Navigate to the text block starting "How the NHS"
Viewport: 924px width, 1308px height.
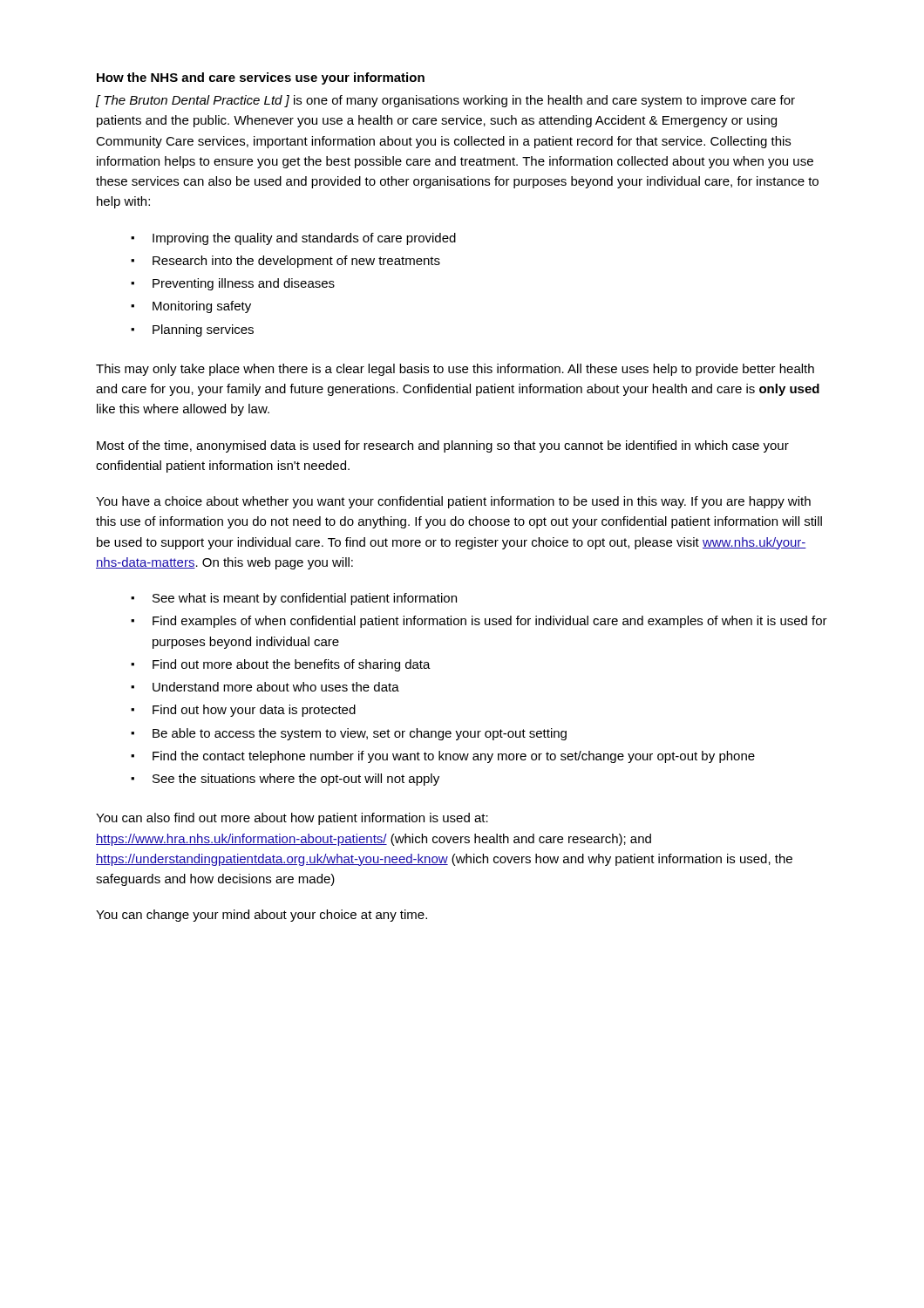click(x=260, y=77)
